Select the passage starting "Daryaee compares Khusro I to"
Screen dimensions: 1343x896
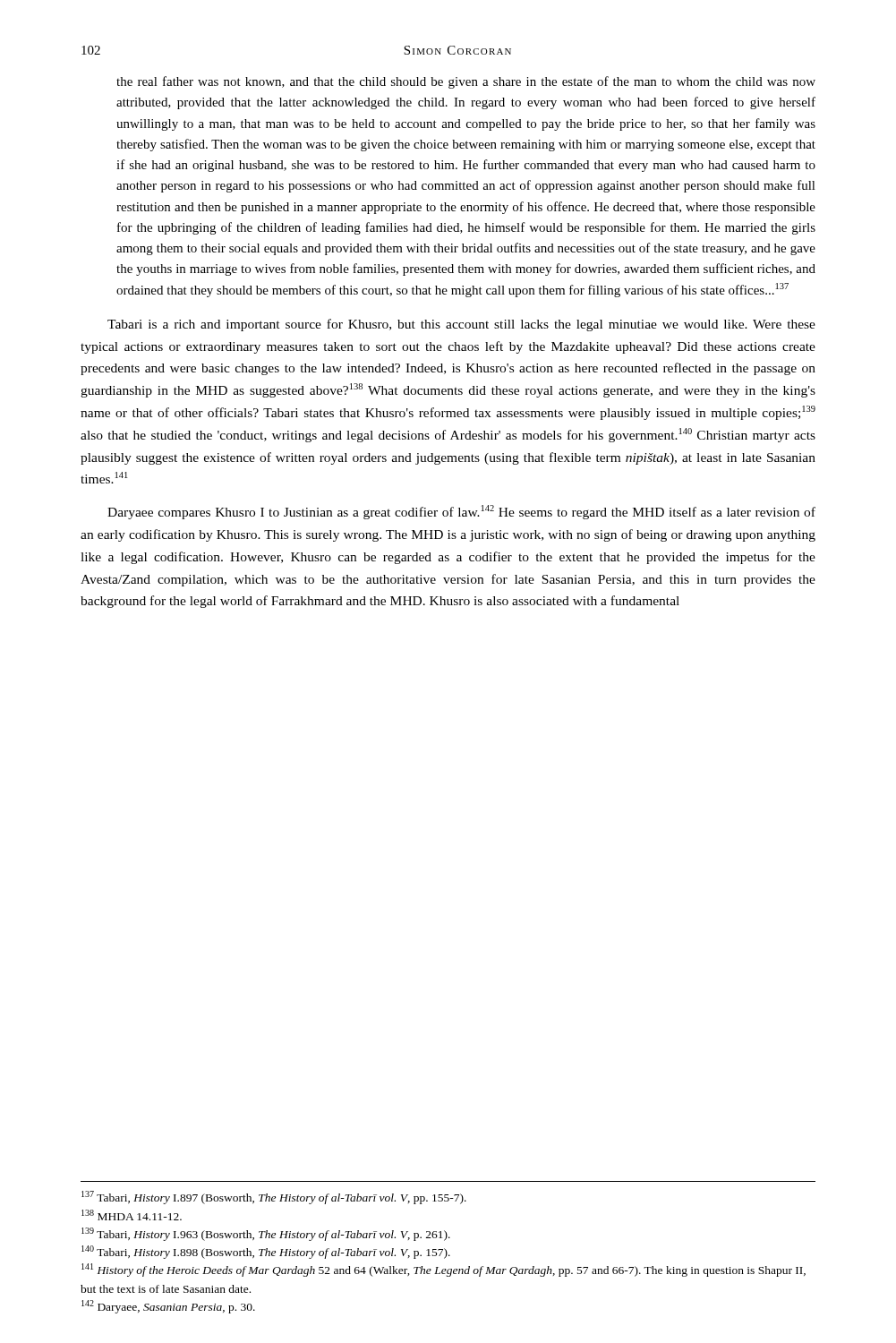click(448, 556)
